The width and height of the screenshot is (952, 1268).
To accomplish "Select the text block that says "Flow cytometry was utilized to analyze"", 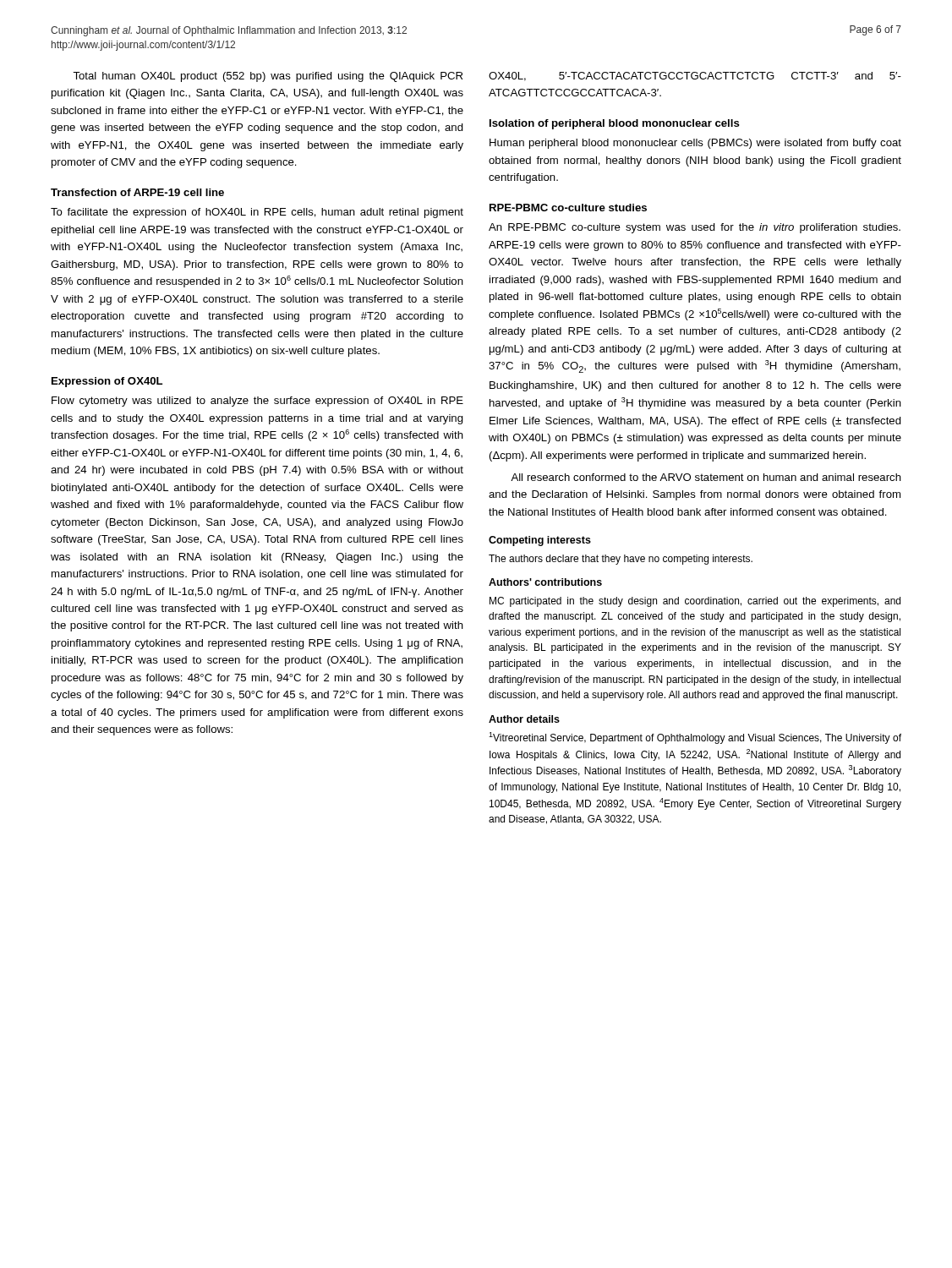I will pos(257,565).
